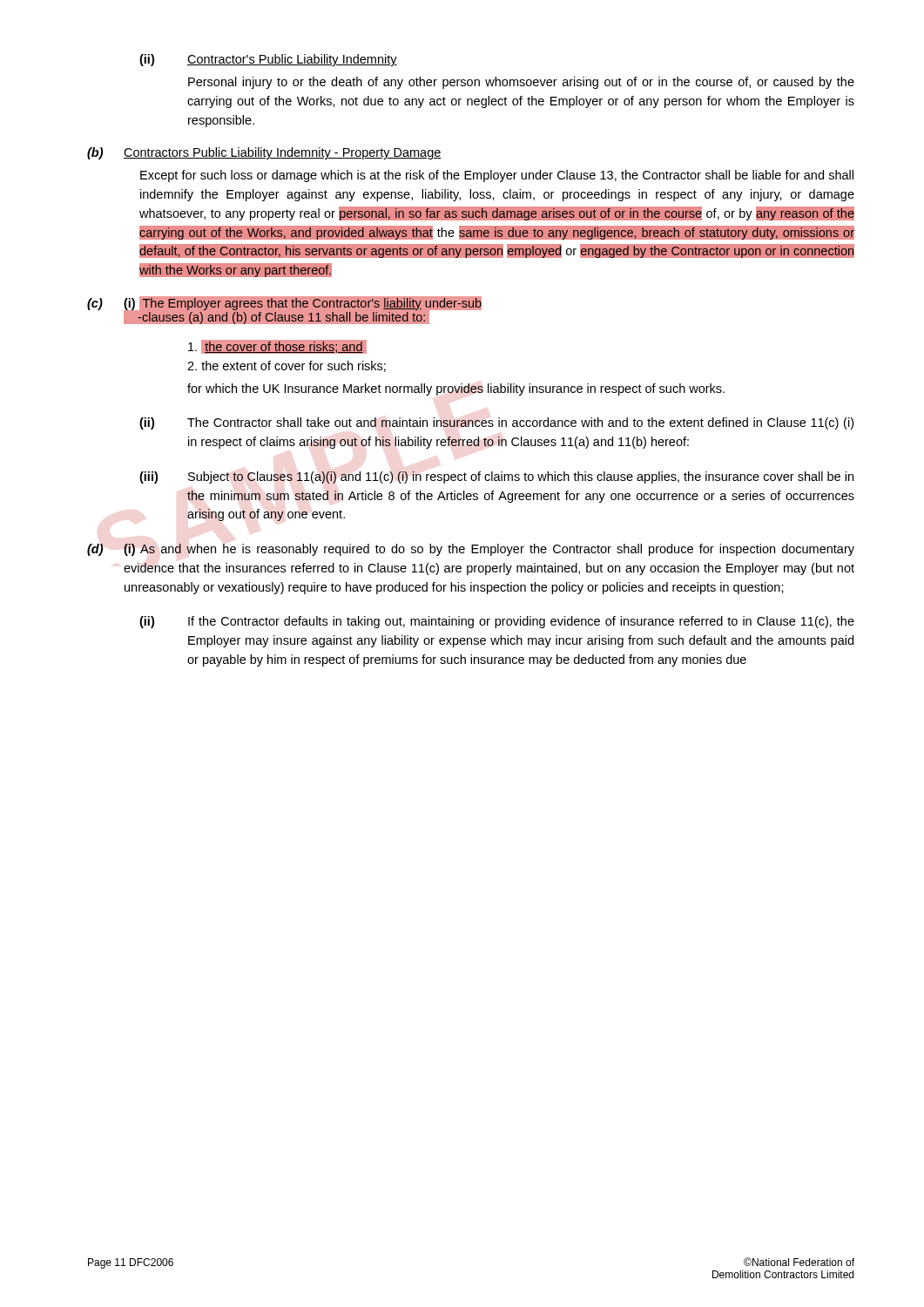Find the list item with the text "(ii) If the Contractor defaults in taking out,"

tap(497, 641)
